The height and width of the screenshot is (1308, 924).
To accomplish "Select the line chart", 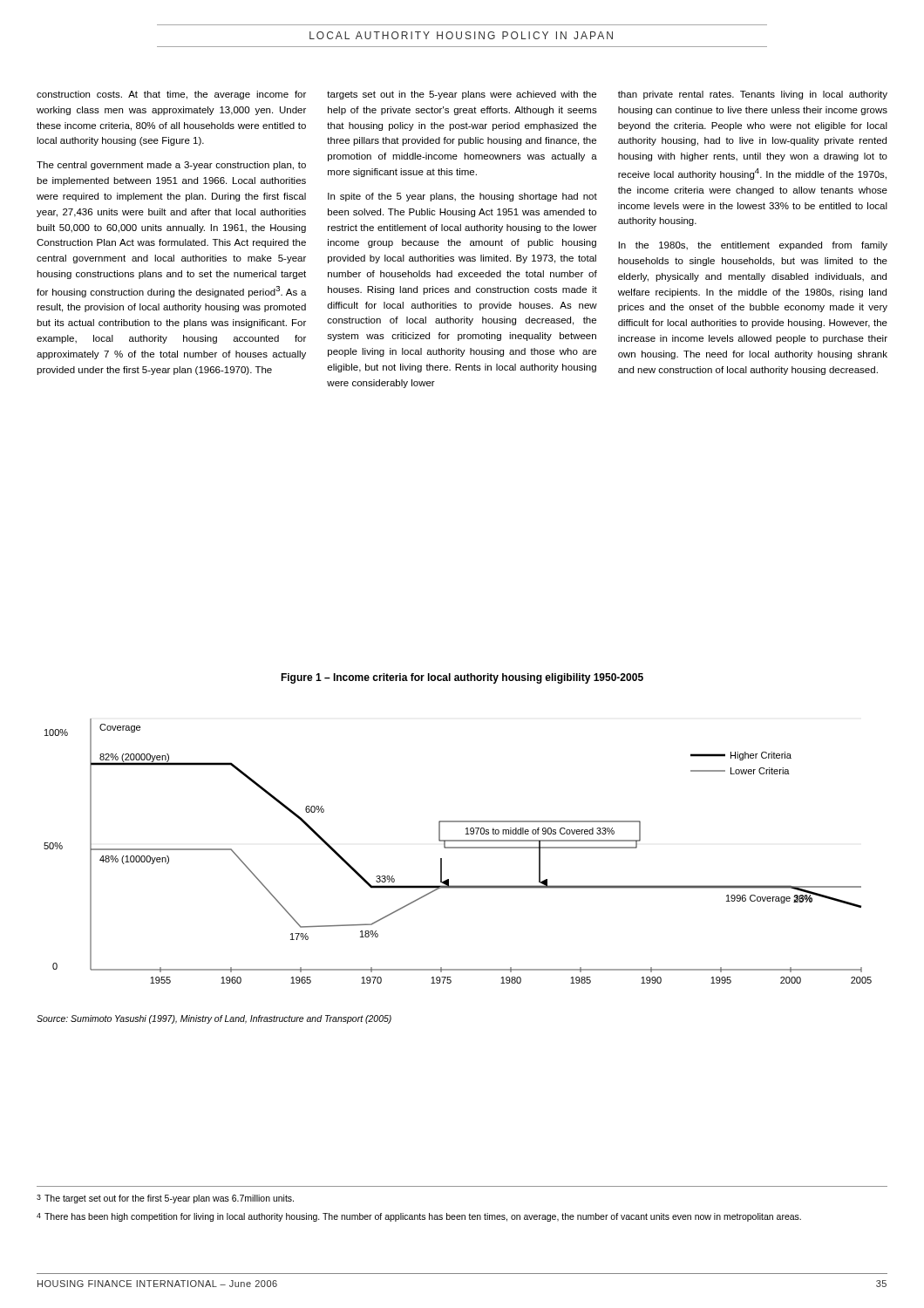I will point(462,850).
